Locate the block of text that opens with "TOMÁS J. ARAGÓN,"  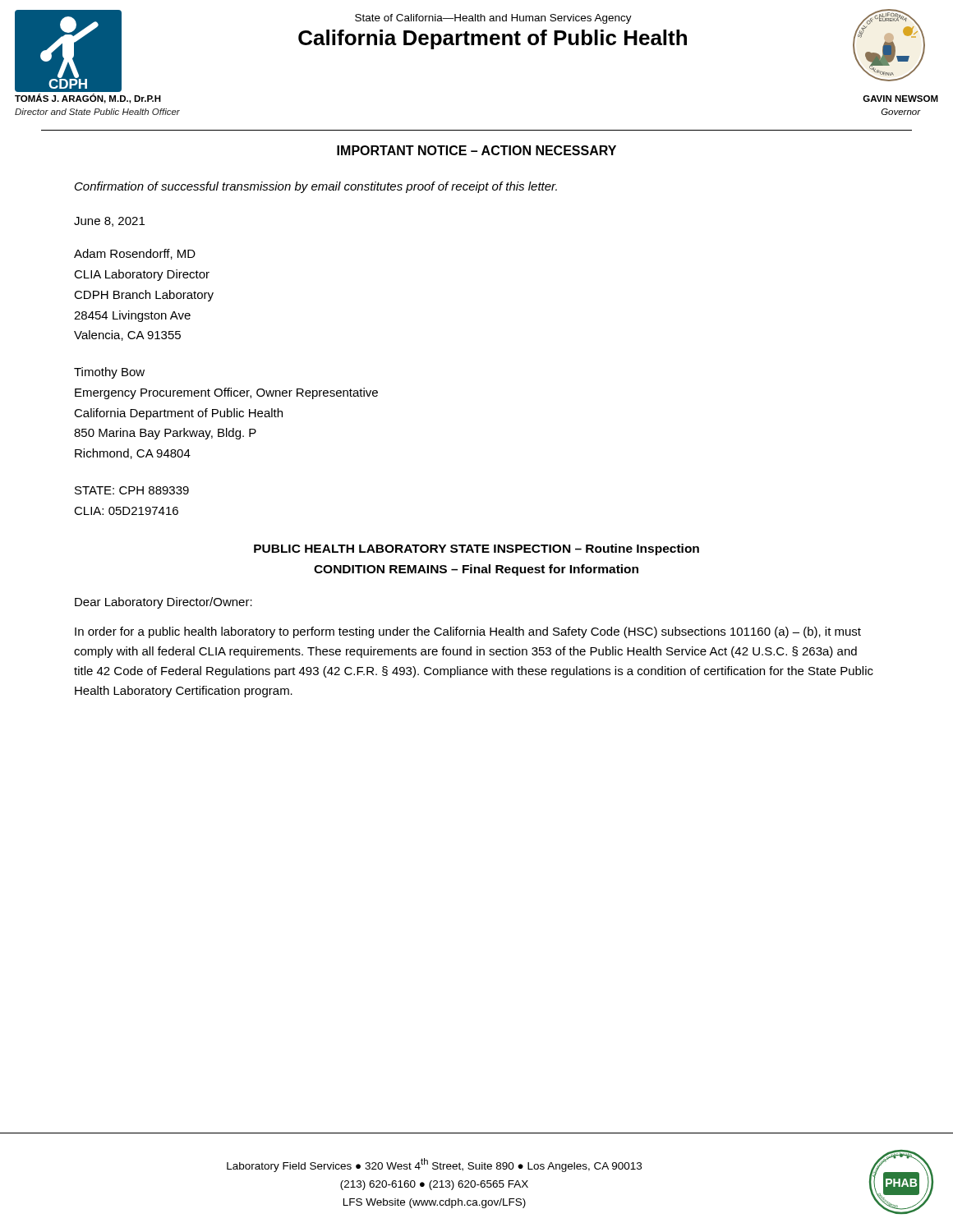[97, 105]
